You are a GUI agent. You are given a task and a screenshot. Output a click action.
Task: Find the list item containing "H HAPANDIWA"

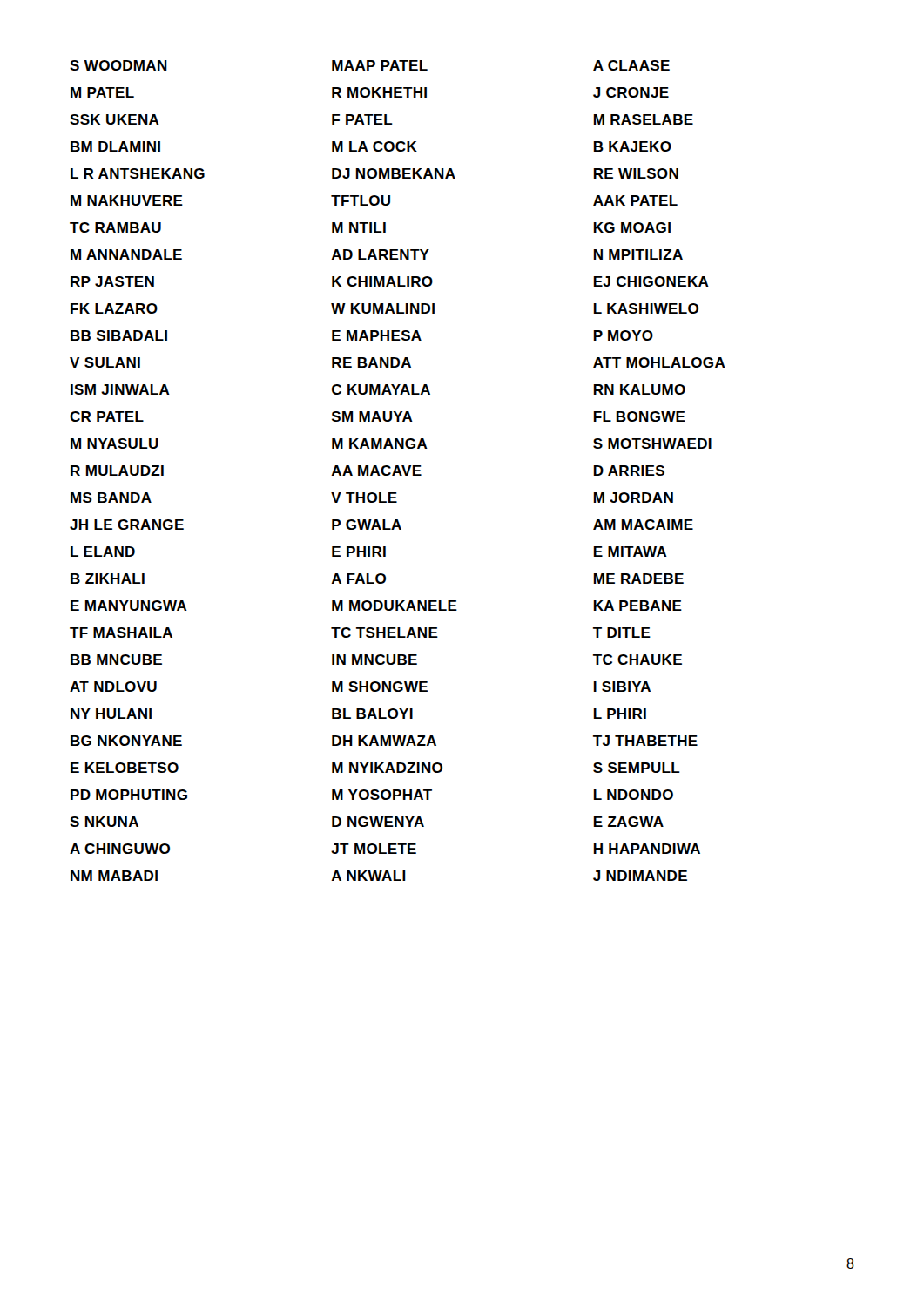pos(647,849)
